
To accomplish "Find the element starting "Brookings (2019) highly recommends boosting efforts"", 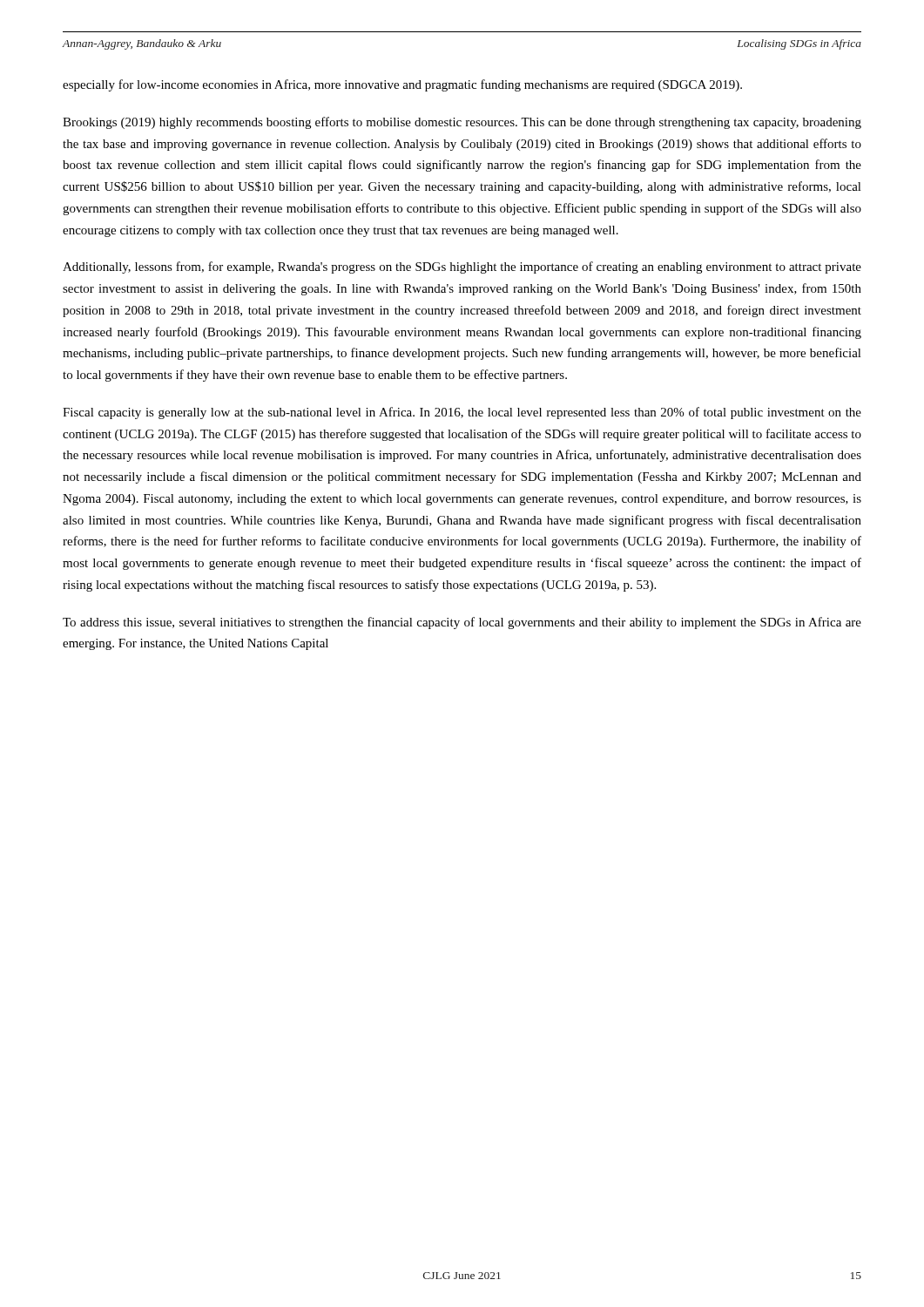I will (x=462, y=176).
